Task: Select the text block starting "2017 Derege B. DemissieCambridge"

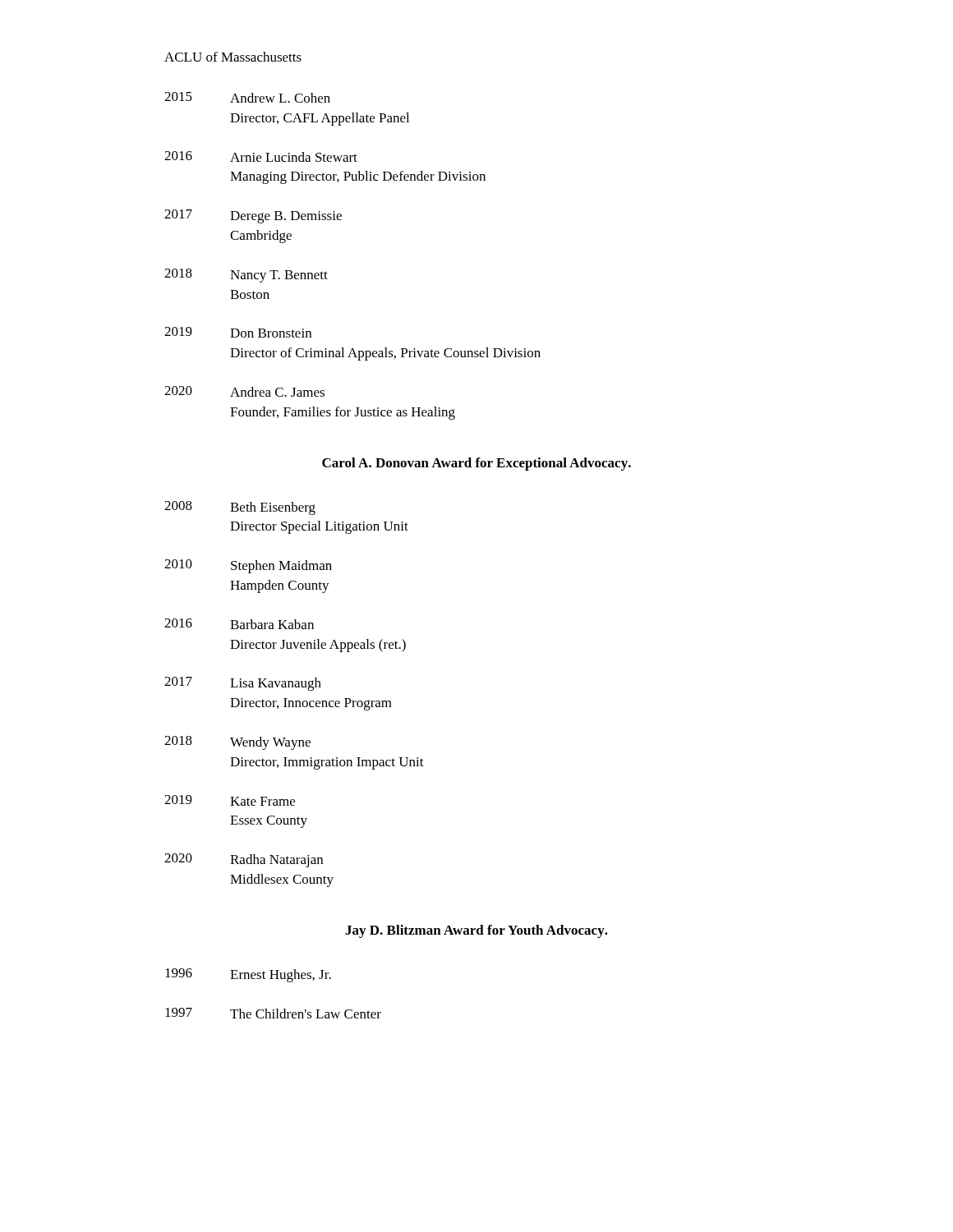Action: (253, 226)
